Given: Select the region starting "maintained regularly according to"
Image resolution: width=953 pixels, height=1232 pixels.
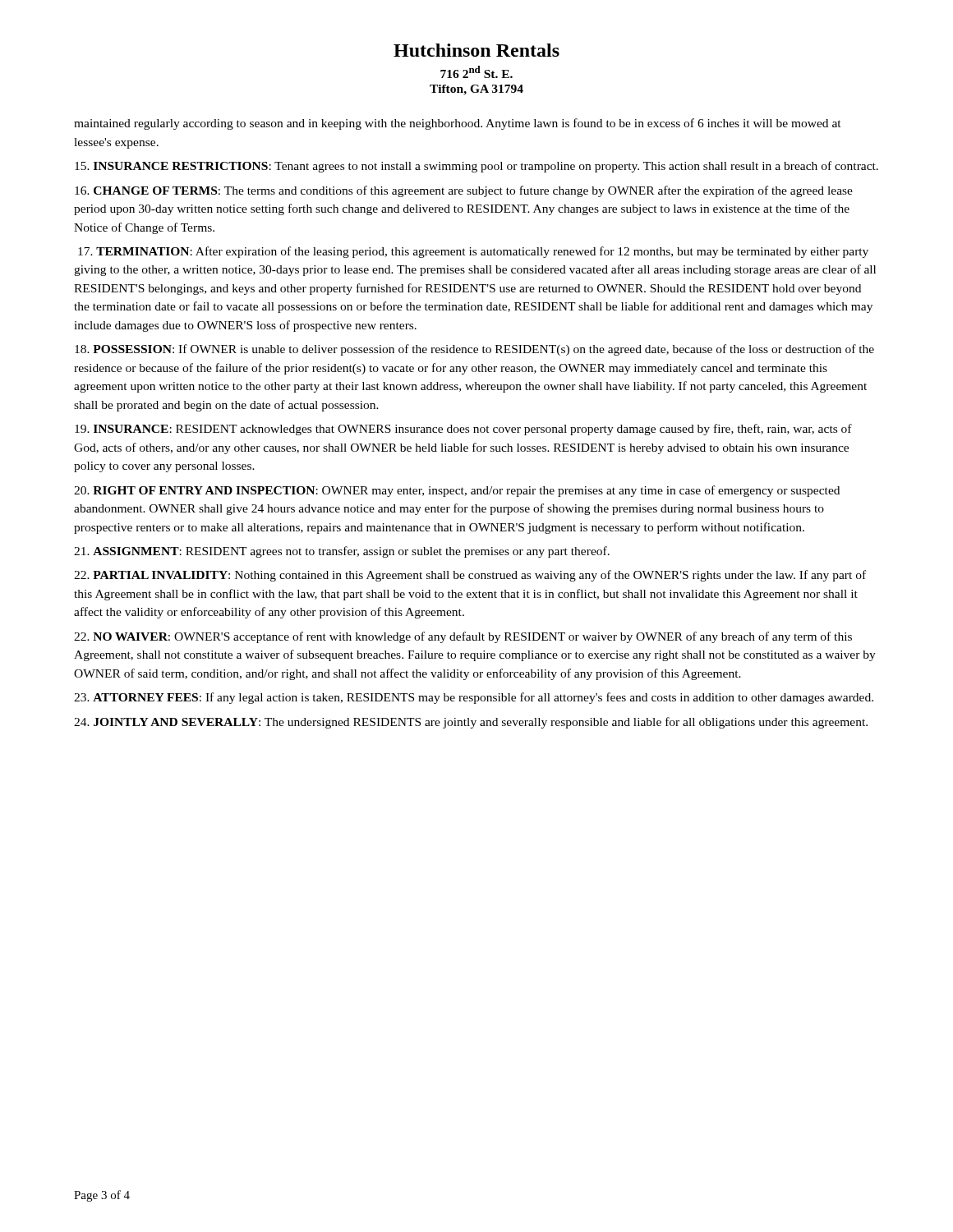Looking at the screenshot, I should [x=476, y=133].
